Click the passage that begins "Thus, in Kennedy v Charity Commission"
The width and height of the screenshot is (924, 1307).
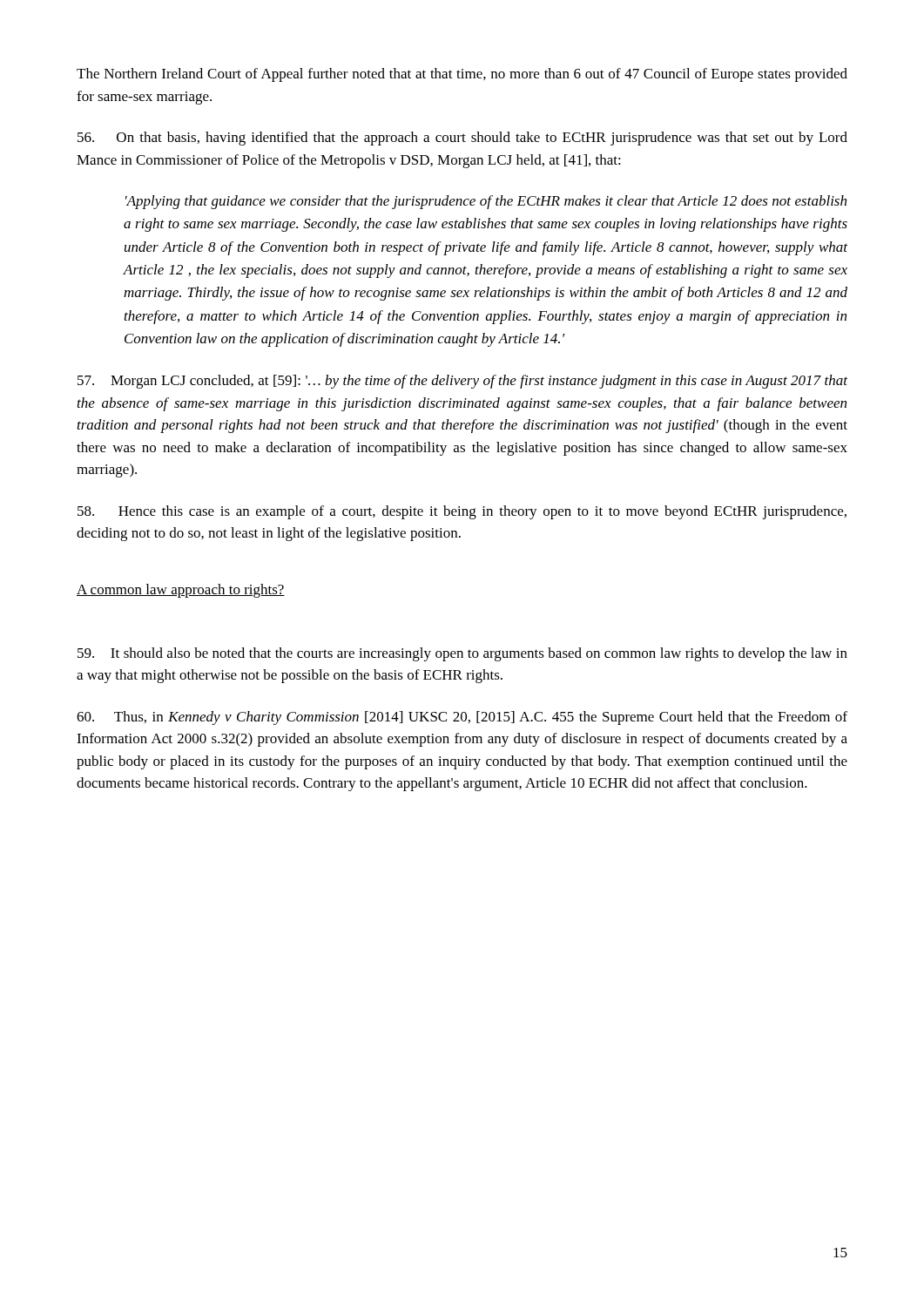[x=462, y=750]
